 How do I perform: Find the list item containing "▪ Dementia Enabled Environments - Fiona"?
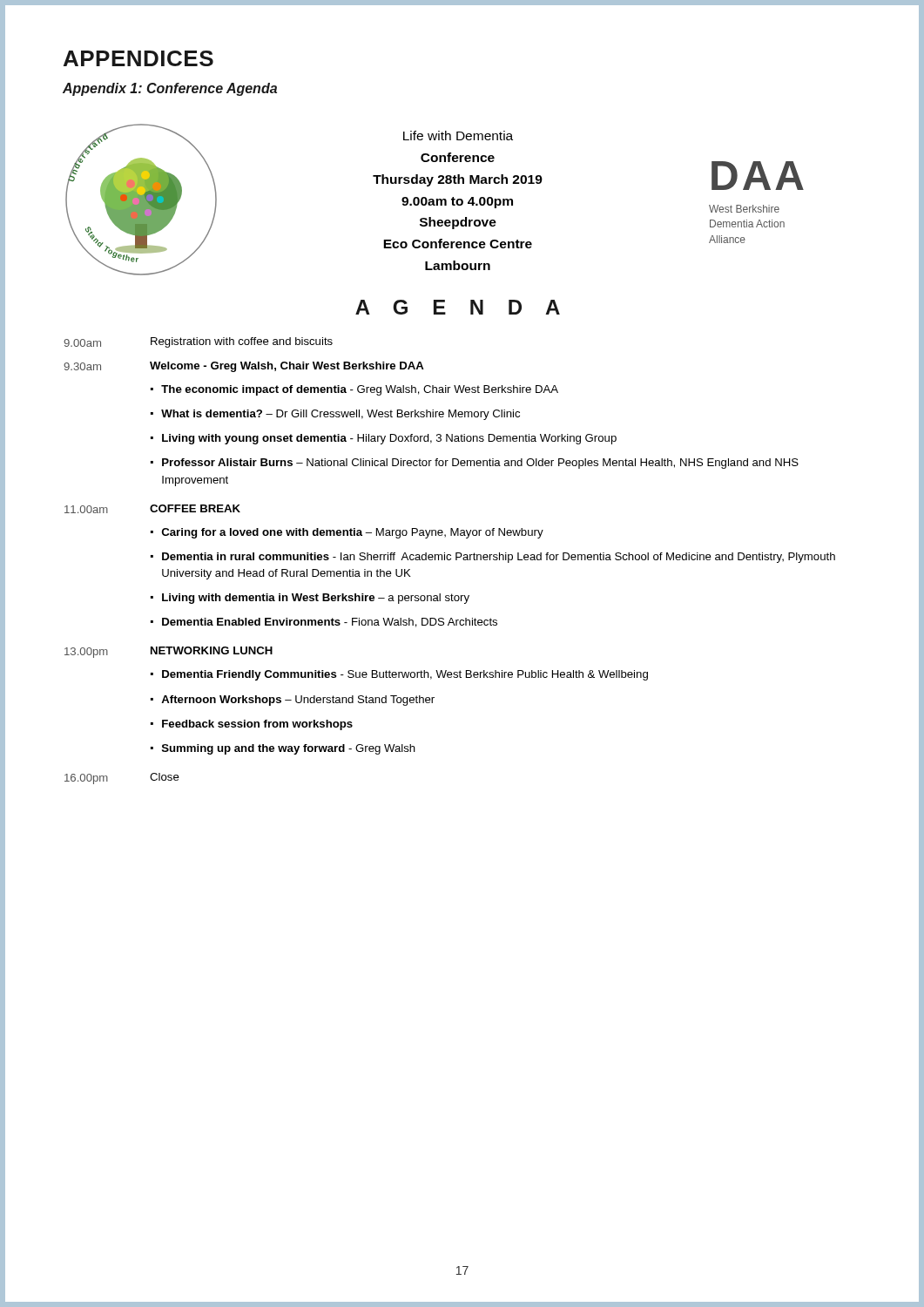pyautogui.click(x=324, y=622)
